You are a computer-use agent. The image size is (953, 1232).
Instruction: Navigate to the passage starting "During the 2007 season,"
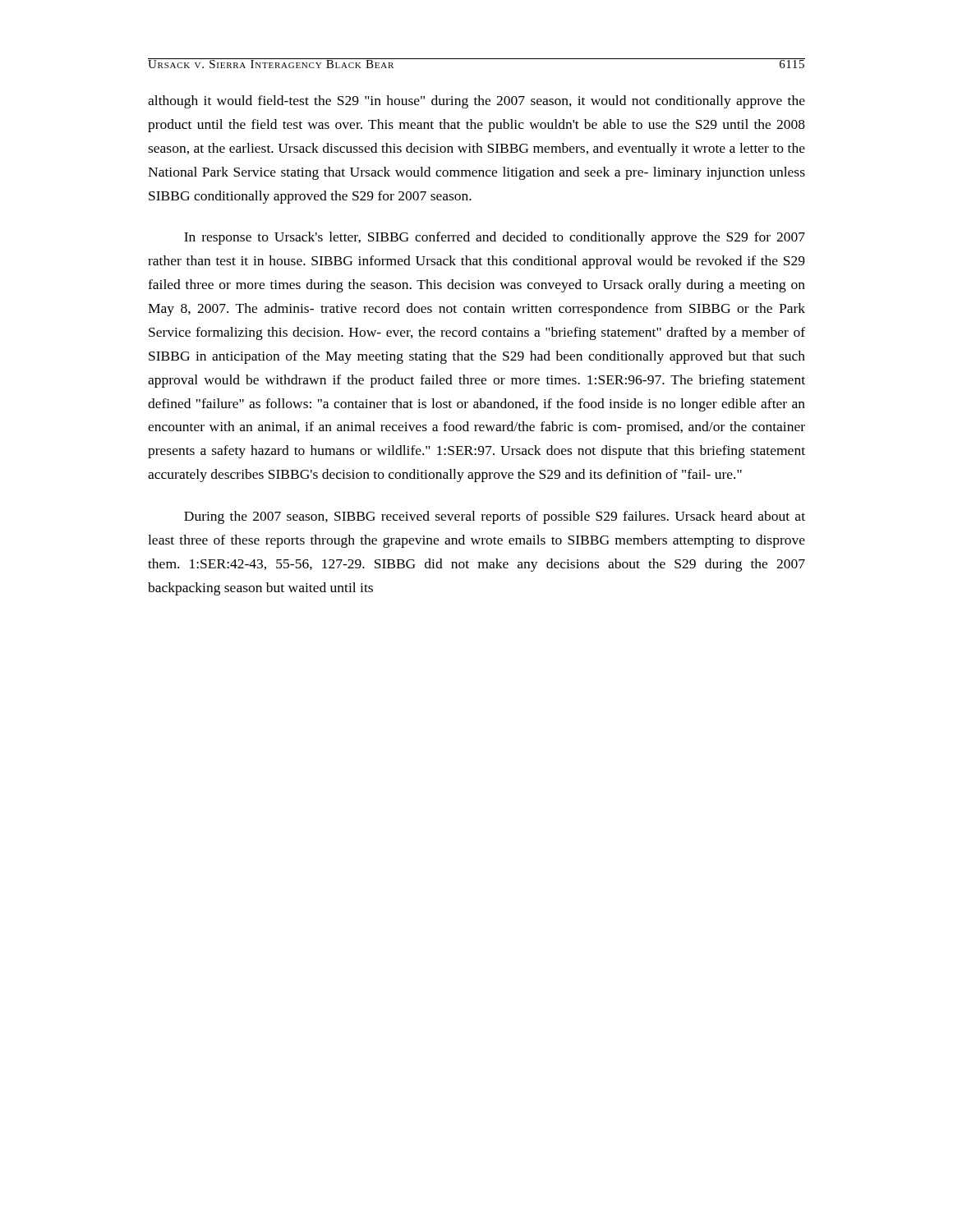[x=476, y=552]
